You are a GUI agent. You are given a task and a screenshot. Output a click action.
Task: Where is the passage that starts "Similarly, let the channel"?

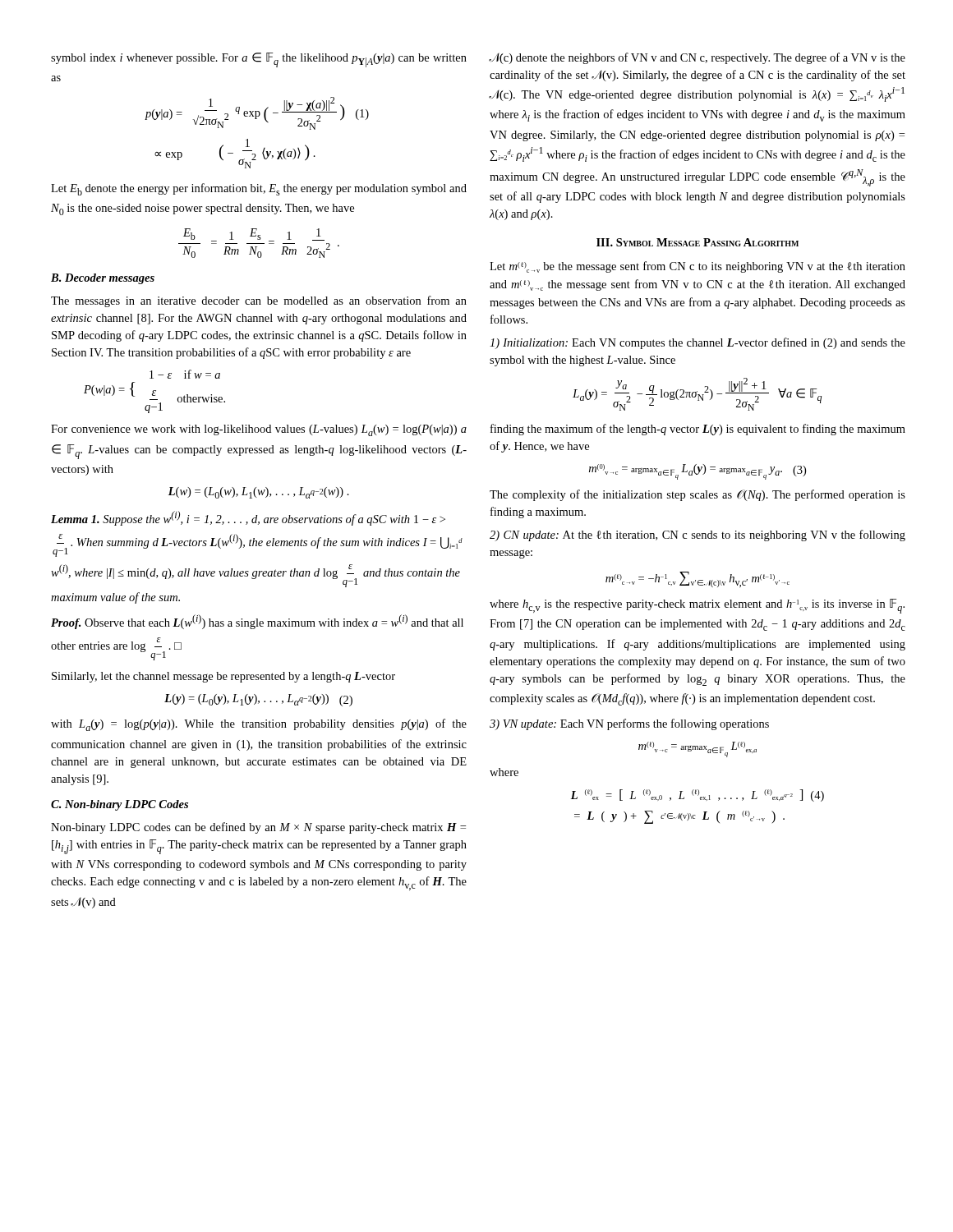tap(259, 677)
